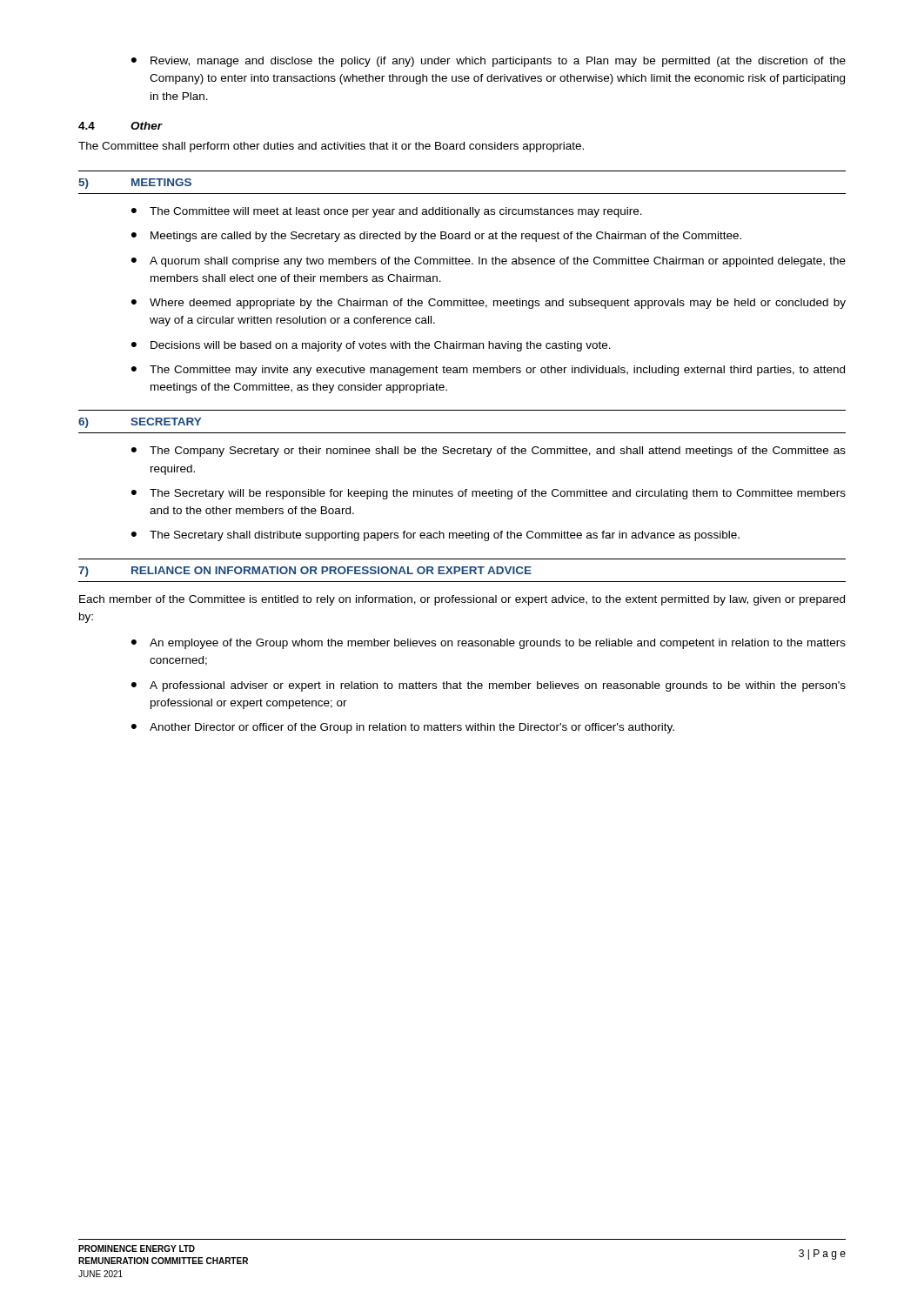This screenshot has height=1305, width=924.
Task: Locate the element starting "• A quorum shall comprise any two members"
Action: [x=462, y=269]
